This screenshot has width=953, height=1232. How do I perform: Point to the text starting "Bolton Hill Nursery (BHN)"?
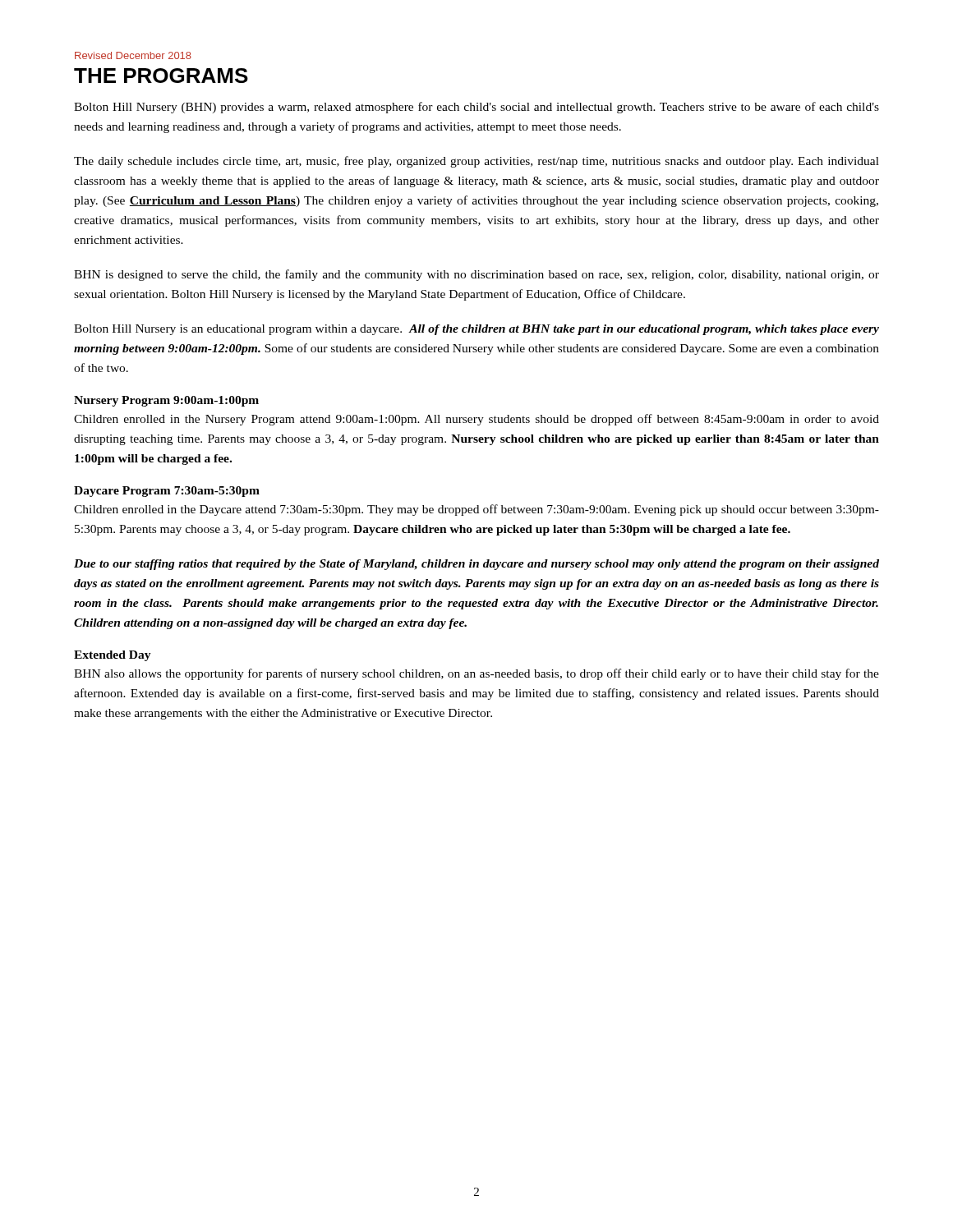[476, 116]
